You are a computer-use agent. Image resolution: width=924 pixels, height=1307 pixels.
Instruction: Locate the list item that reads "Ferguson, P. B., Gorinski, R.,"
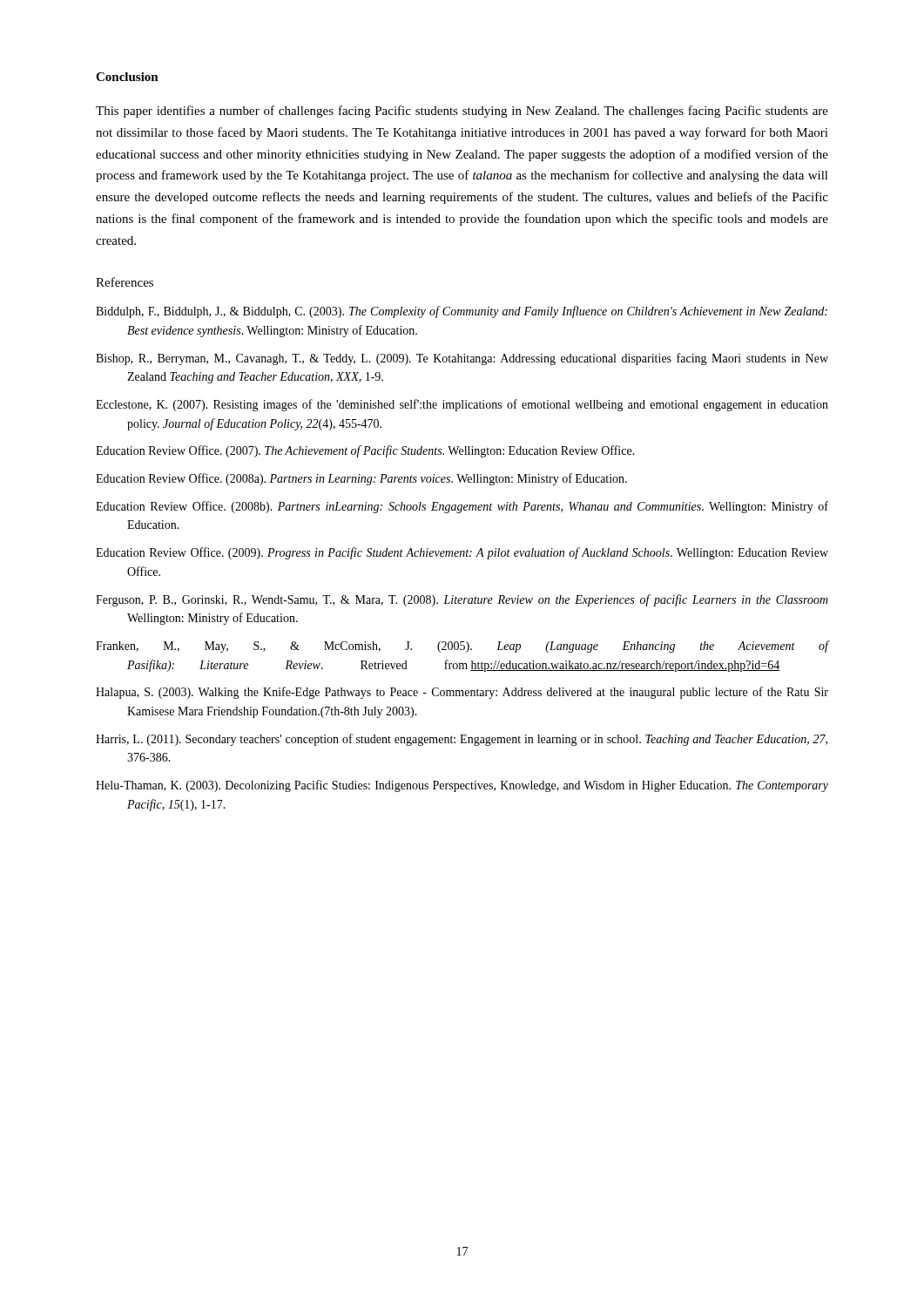point(462,609)
